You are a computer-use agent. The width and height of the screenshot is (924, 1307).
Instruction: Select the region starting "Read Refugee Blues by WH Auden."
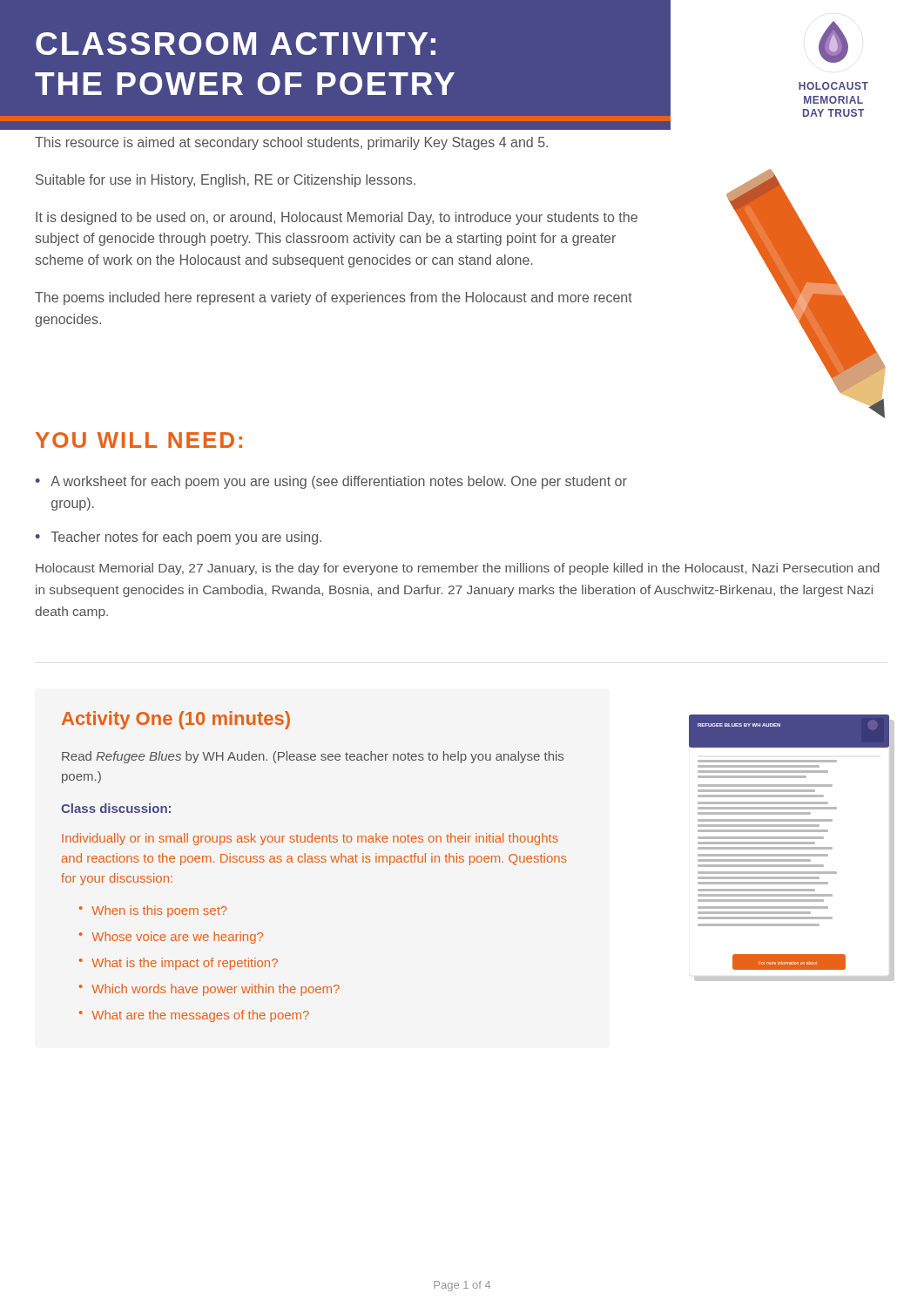click(x=313, y=766)
